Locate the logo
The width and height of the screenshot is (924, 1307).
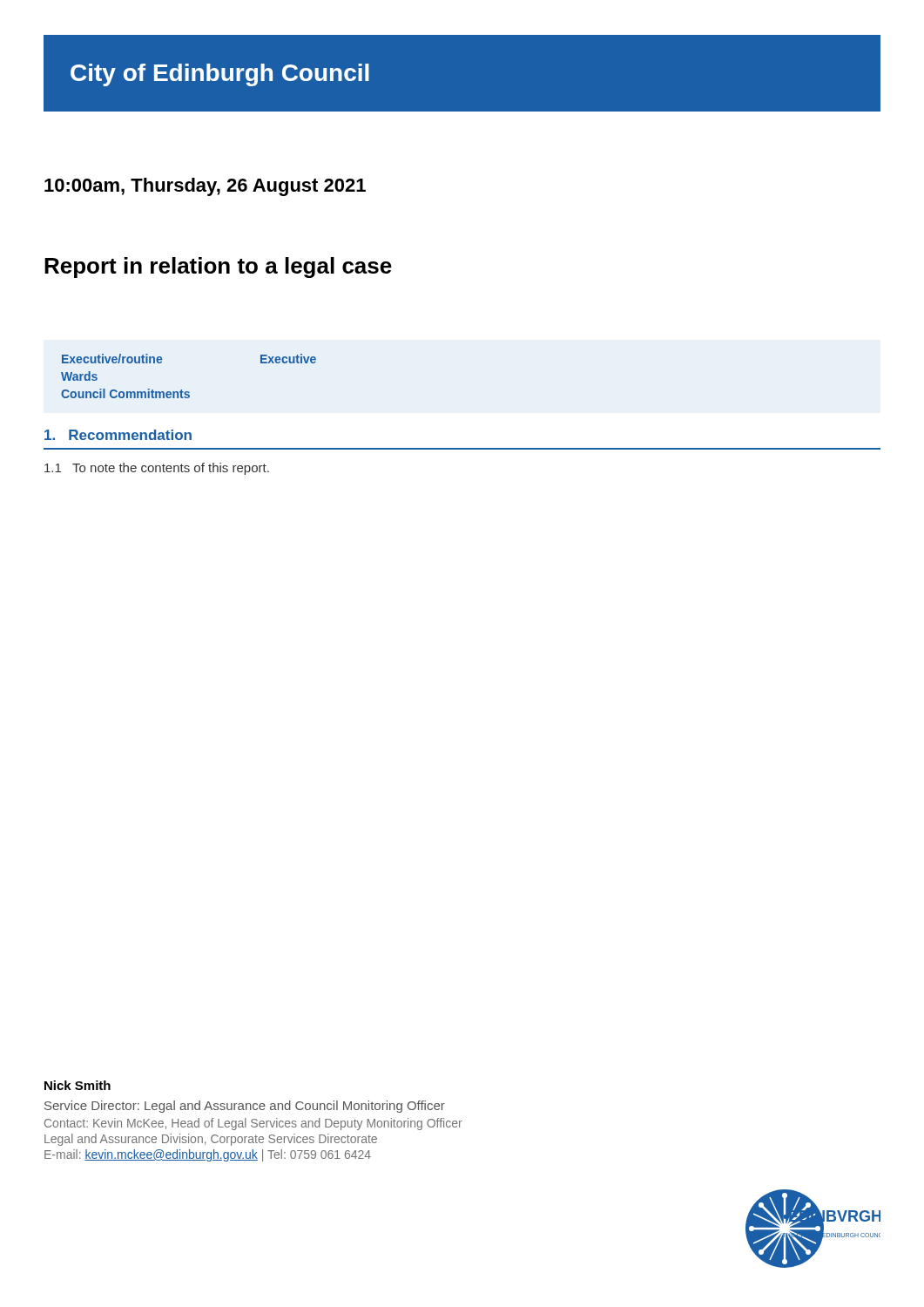[x=811, y=1229]
